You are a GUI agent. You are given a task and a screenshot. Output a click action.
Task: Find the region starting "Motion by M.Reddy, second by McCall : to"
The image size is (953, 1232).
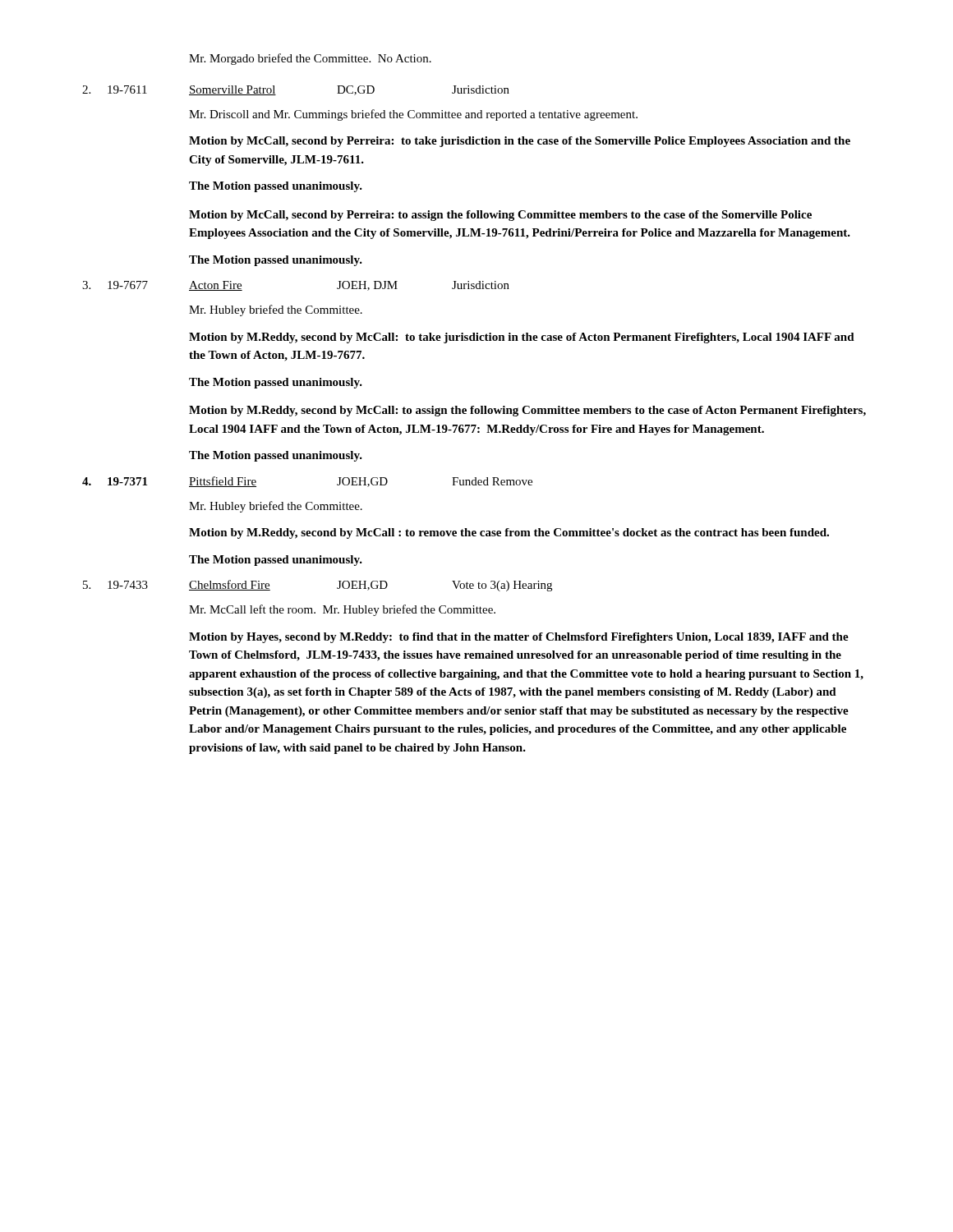pos(509,532)
